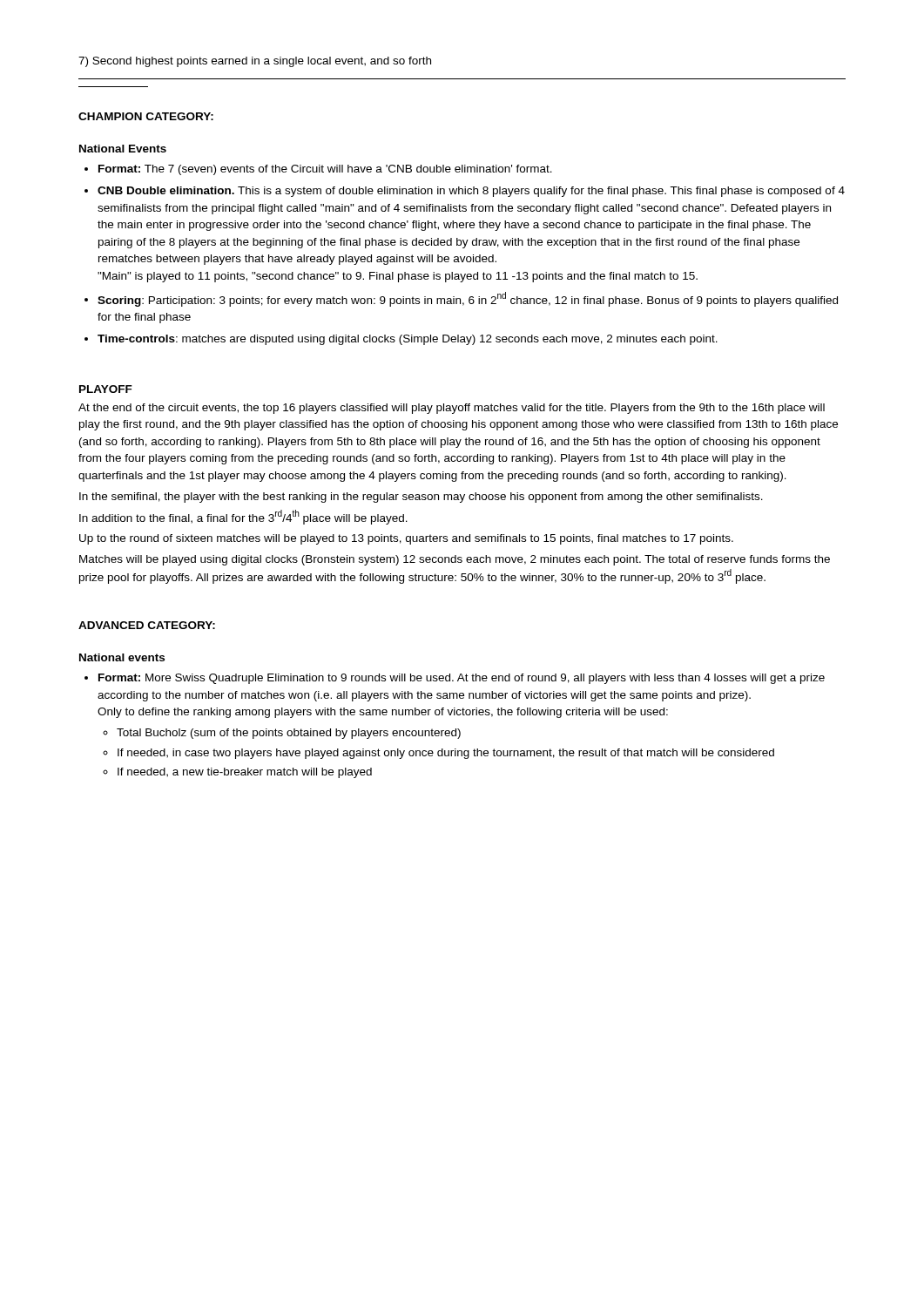This screenshot has height=1307, width=924.
Task: Locate the list item that reads "CNB Double elimination. This is a system"
Action: (471, 233)
